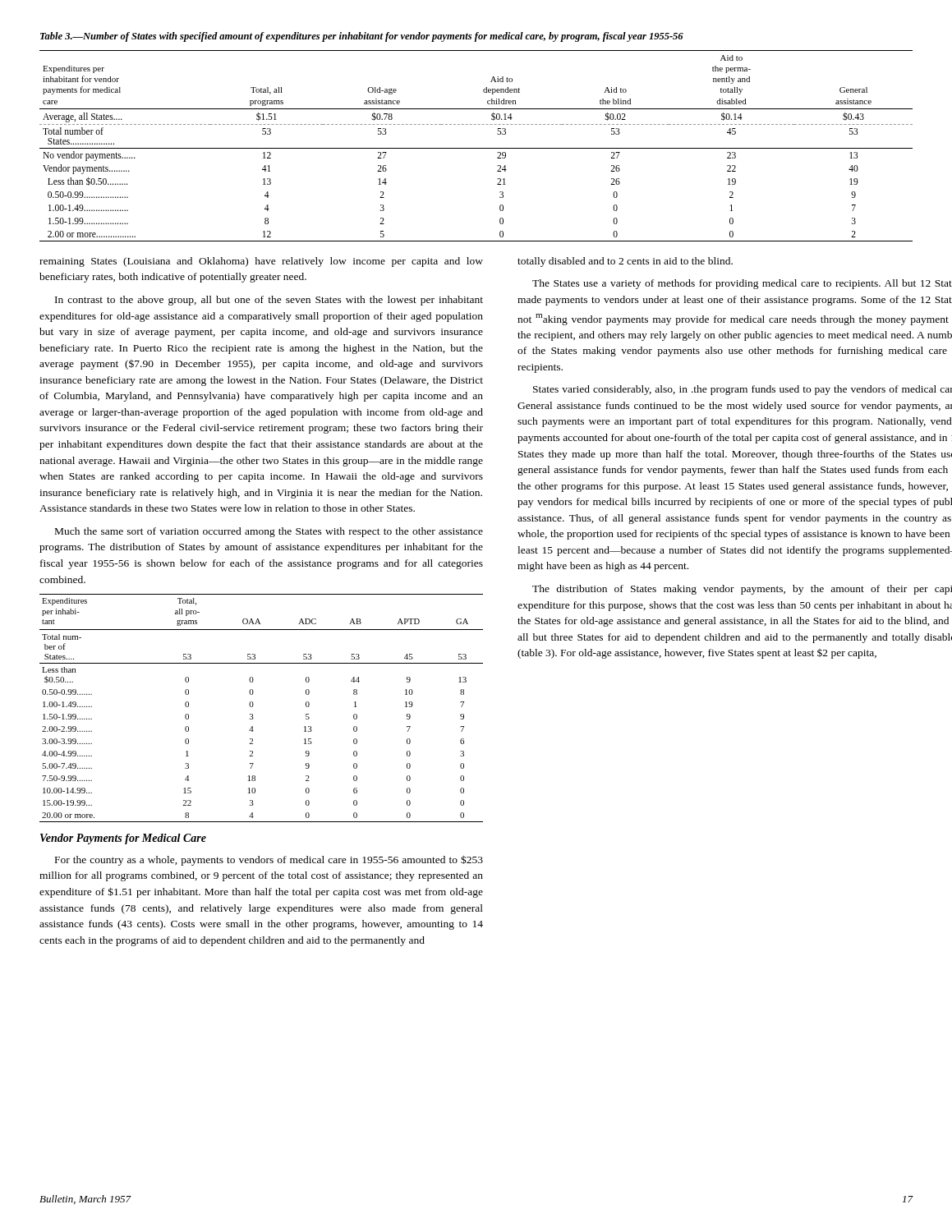Click the passage that begins "The States use a variety of"
Viewport: 952px width, 1232px height.
click(735, 325)
